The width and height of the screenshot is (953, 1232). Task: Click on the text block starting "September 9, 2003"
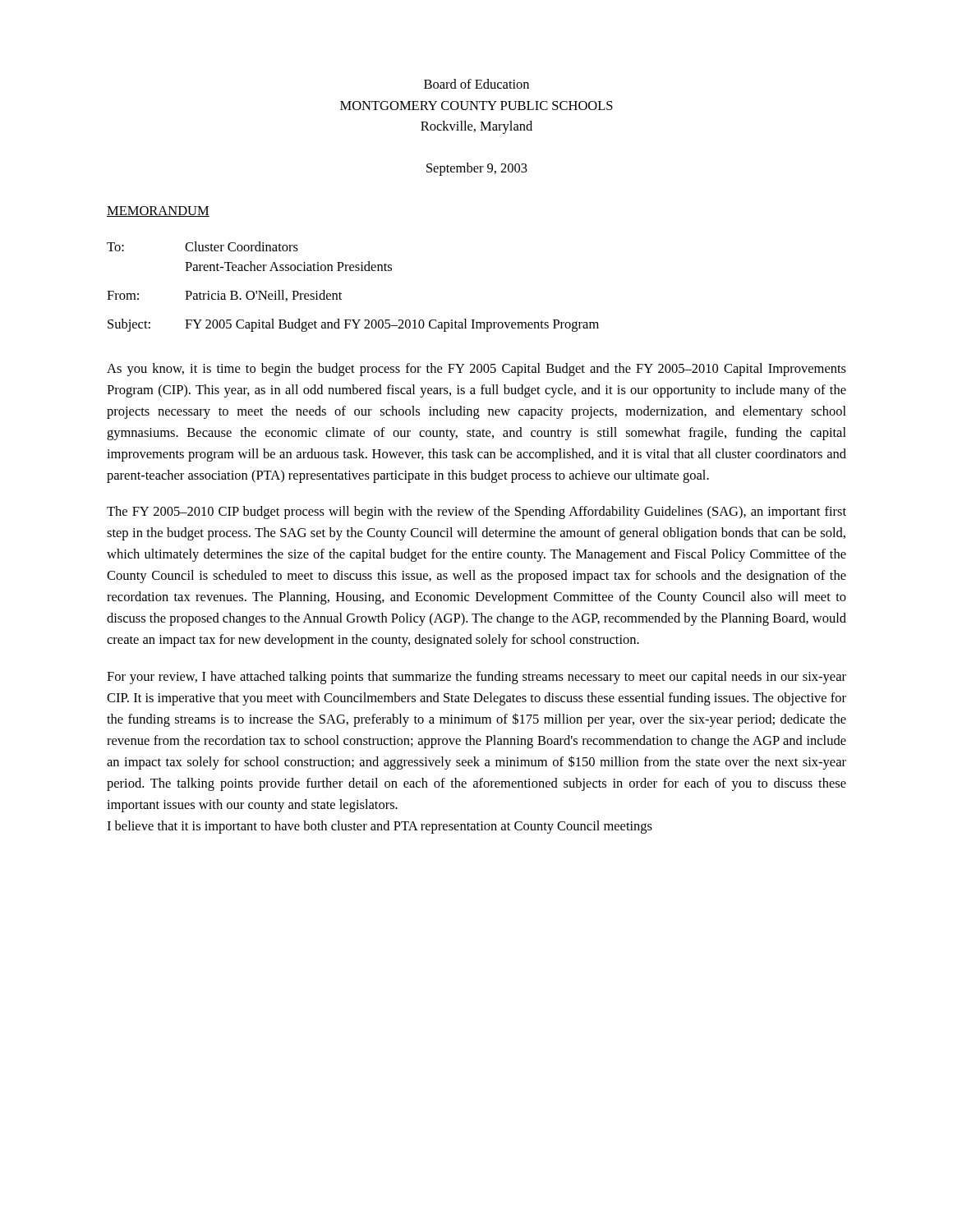pyautogui.click(x=476, y=168)
